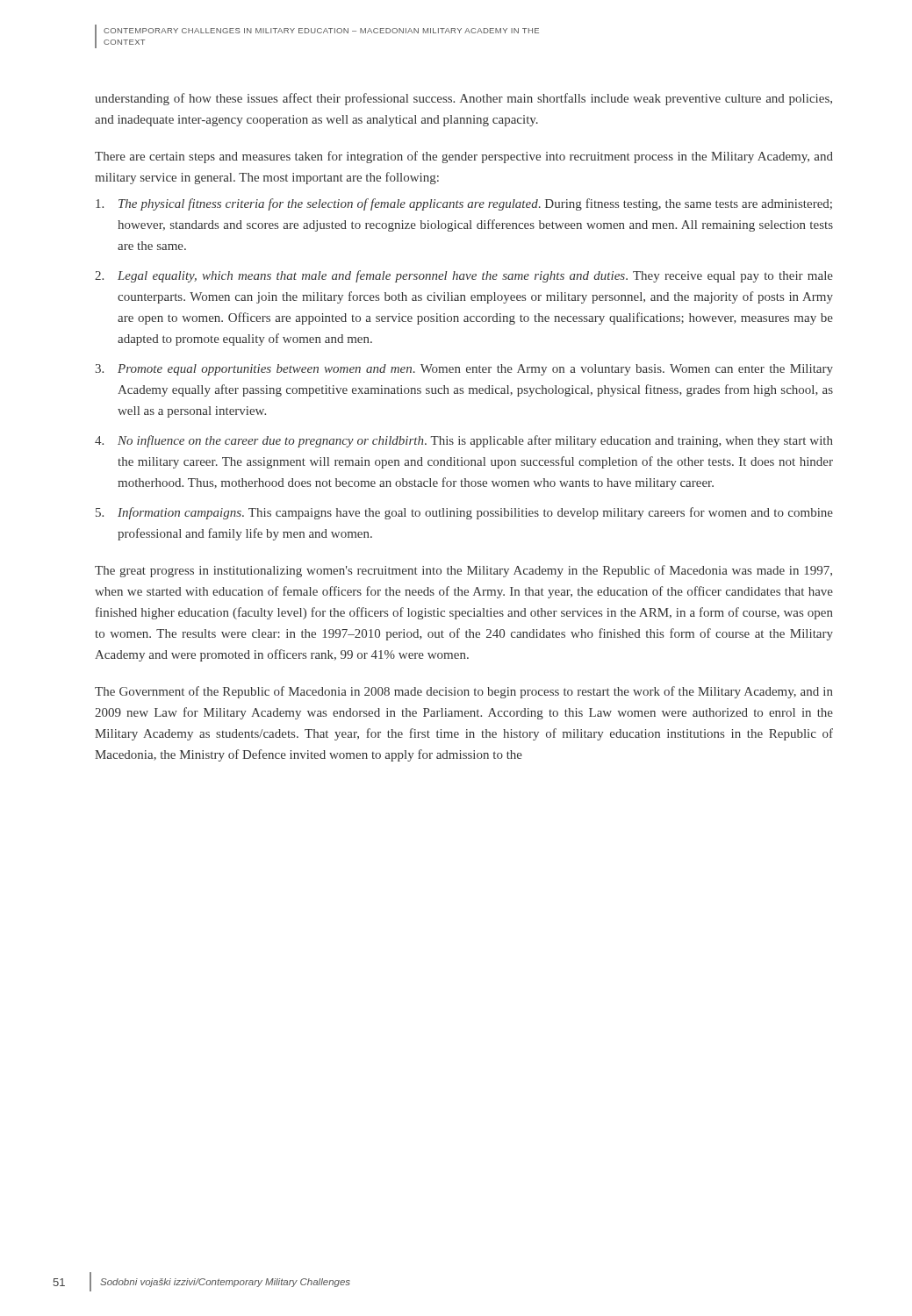Find the region starting "3. Promote equal opportunities between women"
The height and width of the screenshot is (1316, 912).
(464, 390)
